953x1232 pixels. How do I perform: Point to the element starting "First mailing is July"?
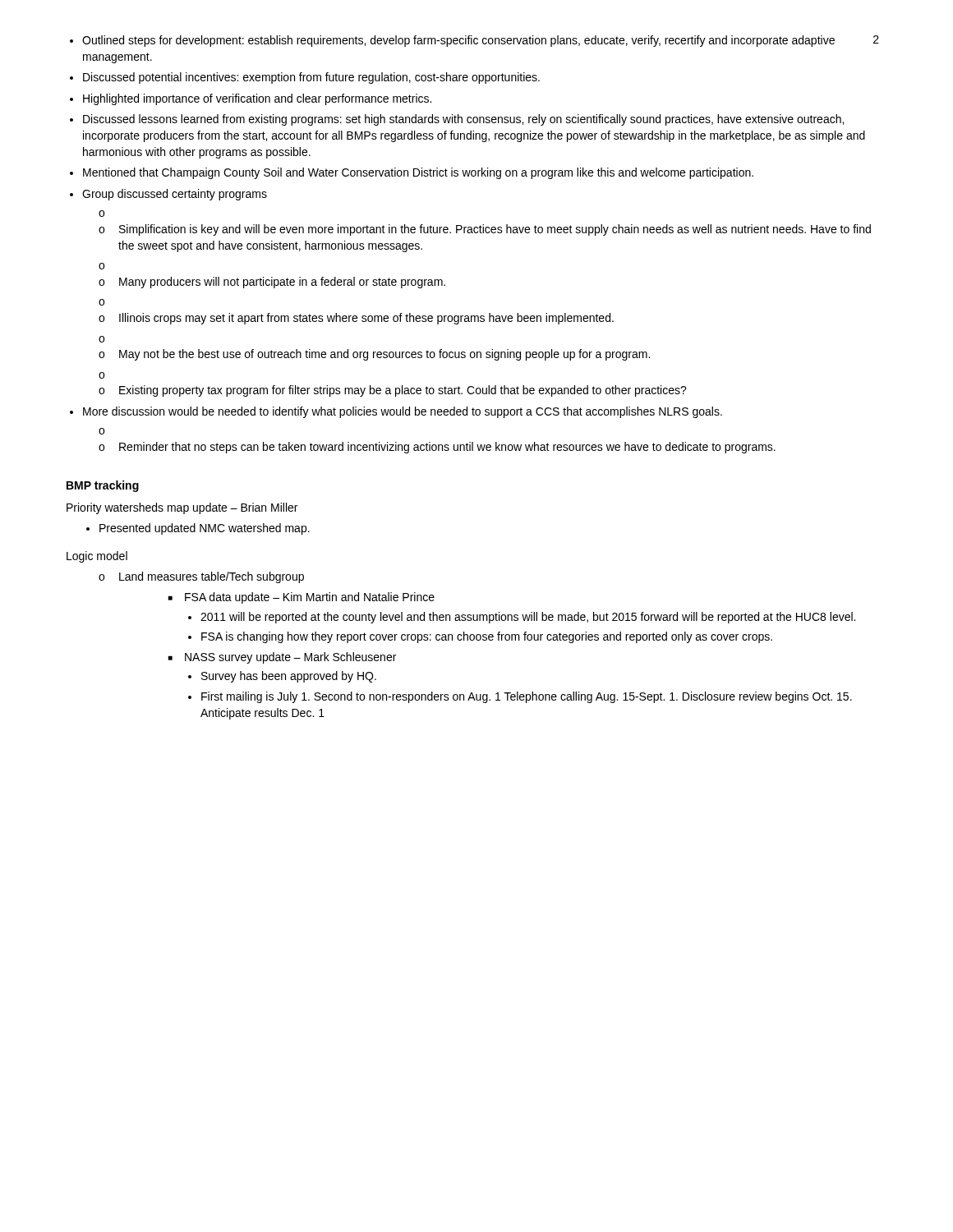pyautogui.click(x=526, y=705)
